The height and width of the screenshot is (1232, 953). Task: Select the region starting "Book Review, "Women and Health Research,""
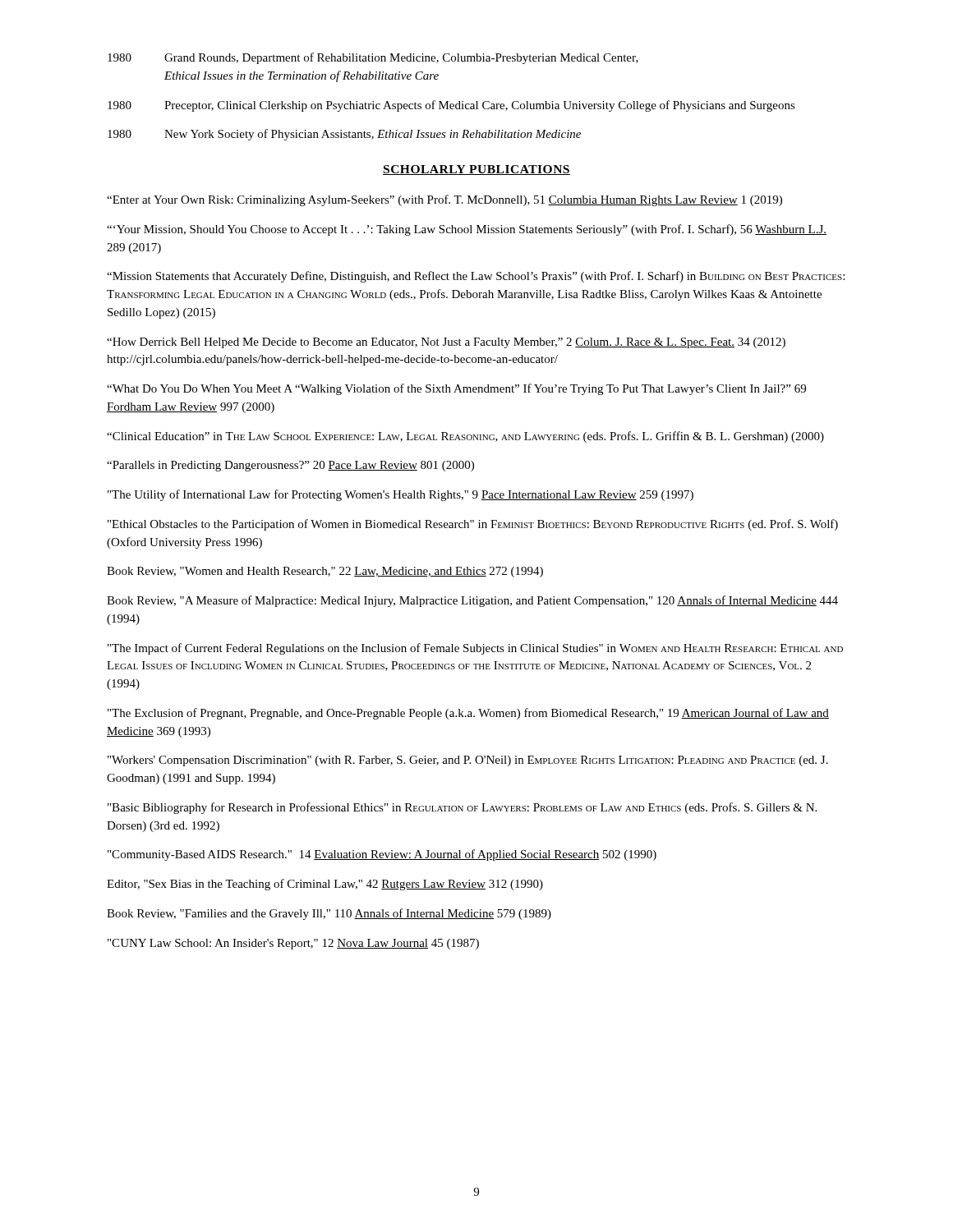(325, 571)
